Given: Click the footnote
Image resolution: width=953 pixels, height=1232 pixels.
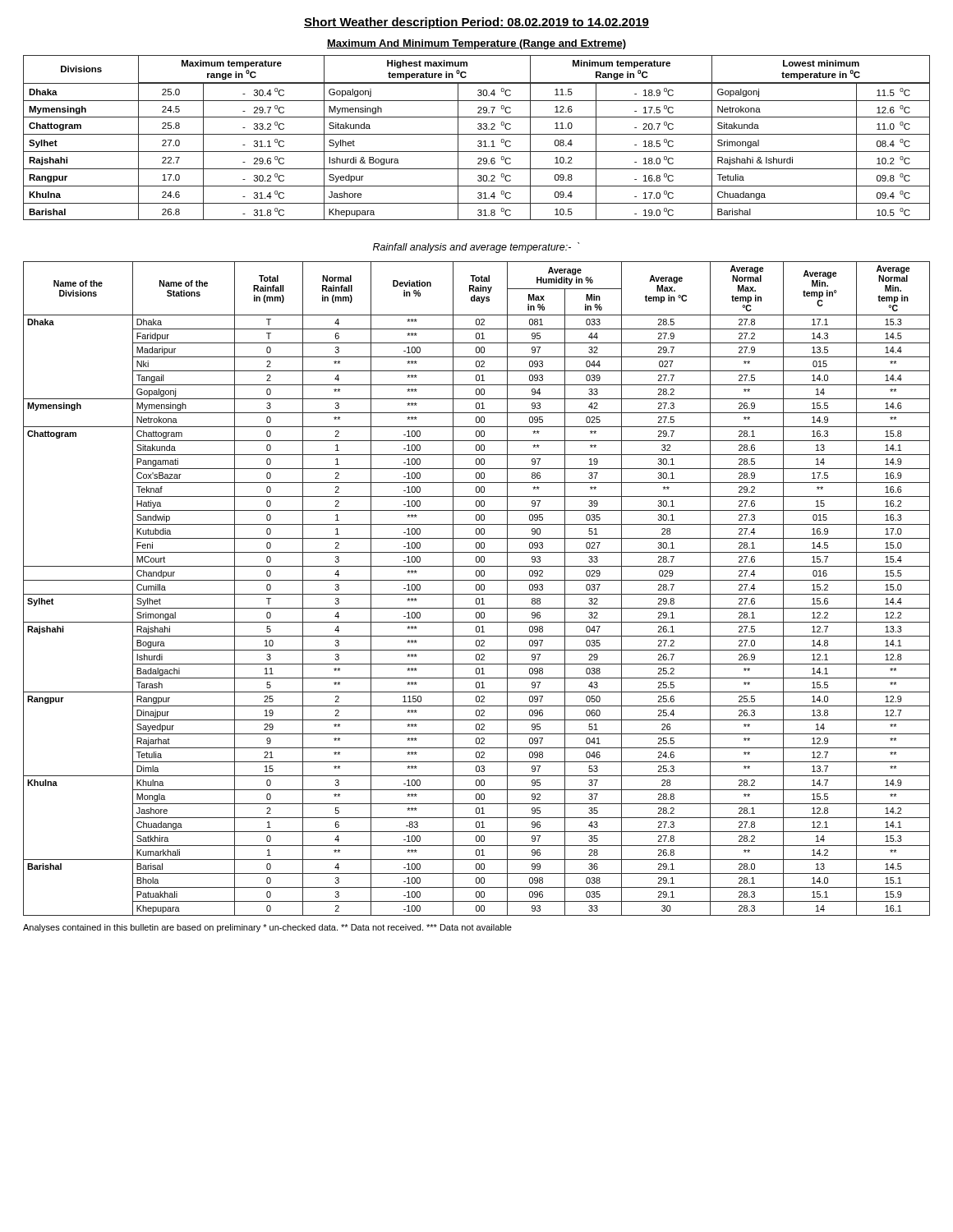Looking at the screenshot, I should click(x=267, y=928).
